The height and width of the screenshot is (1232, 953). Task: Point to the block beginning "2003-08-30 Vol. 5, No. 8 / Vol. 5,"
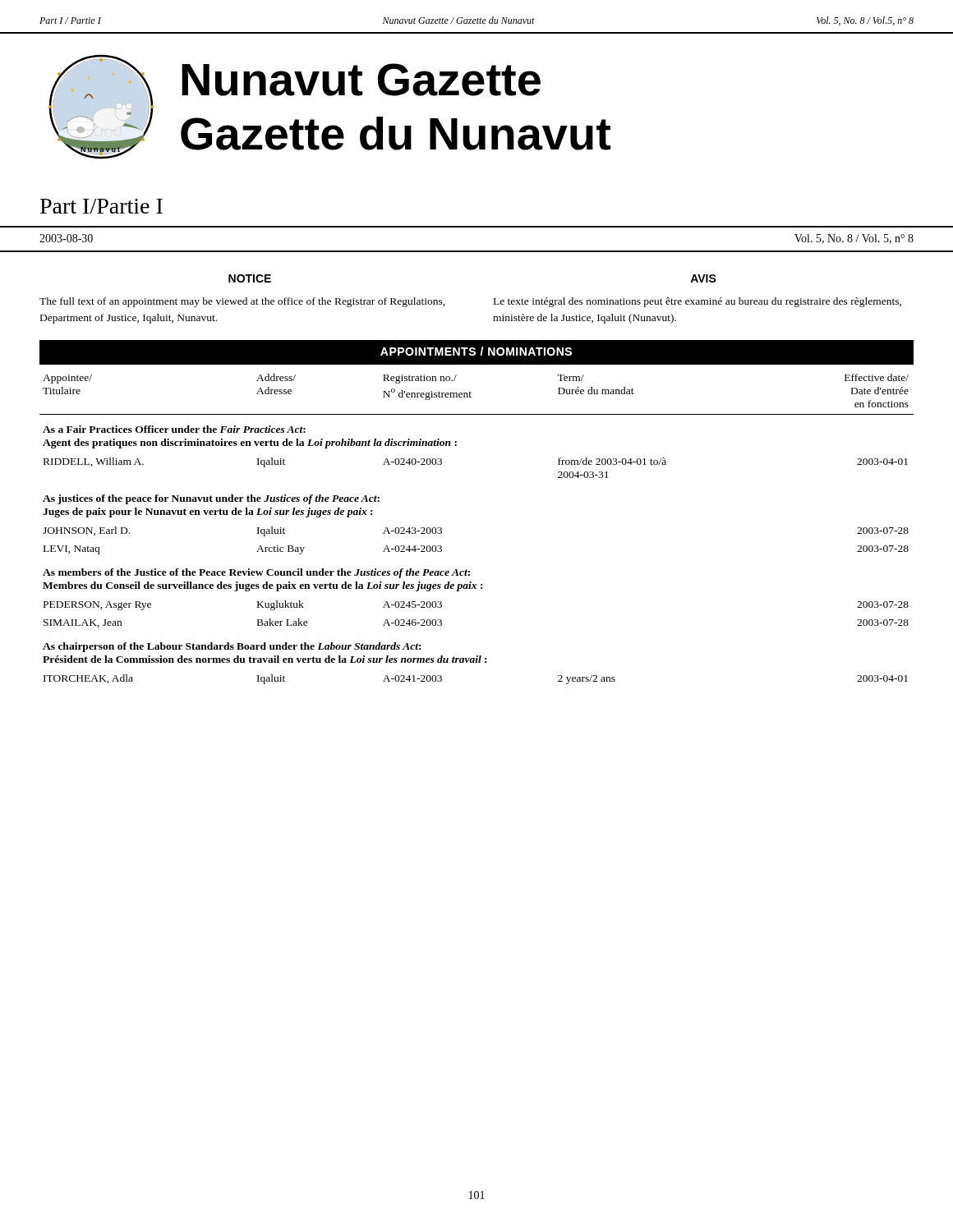tap(476, 239)
